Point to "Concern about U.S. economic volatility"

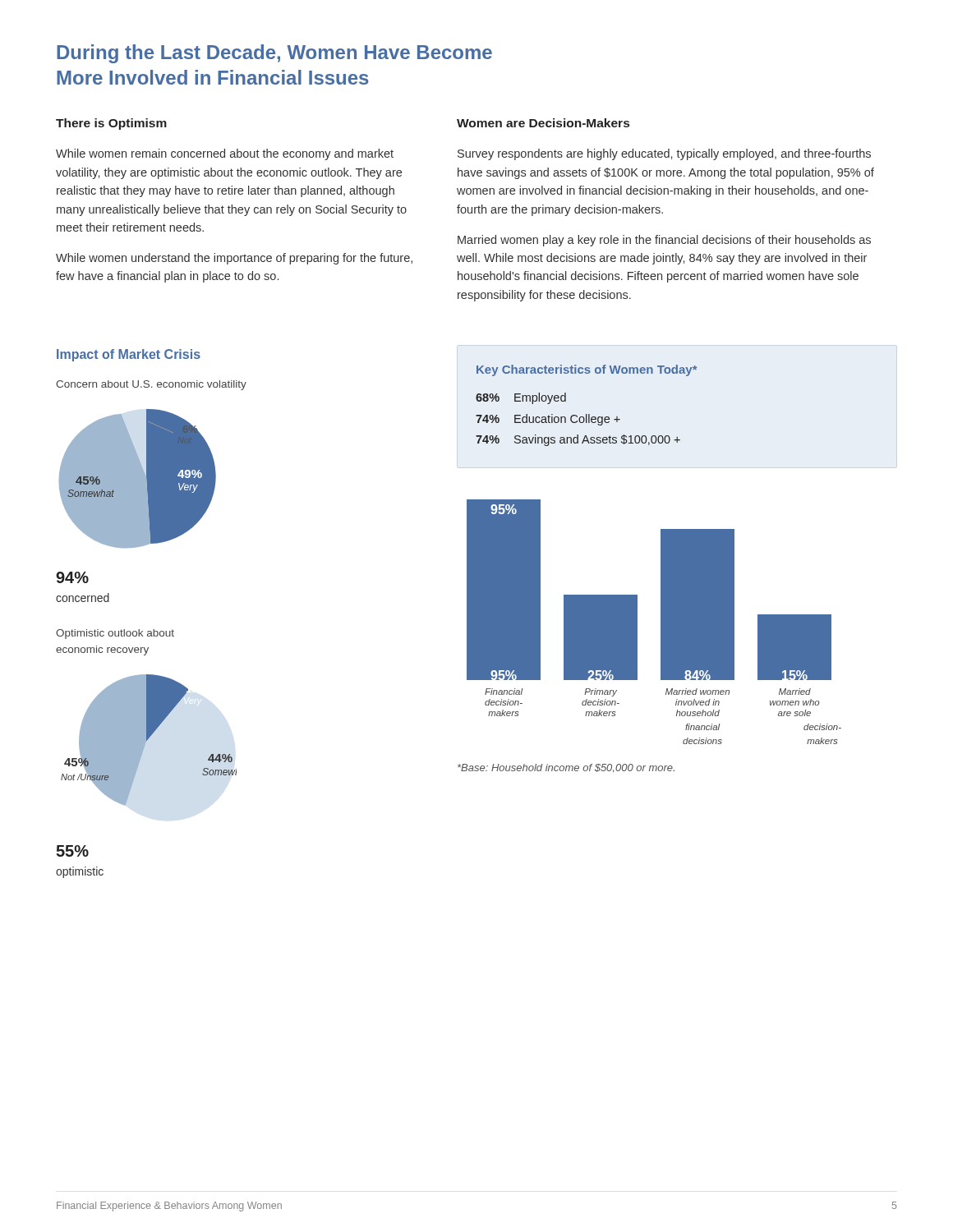click(237, 385)
